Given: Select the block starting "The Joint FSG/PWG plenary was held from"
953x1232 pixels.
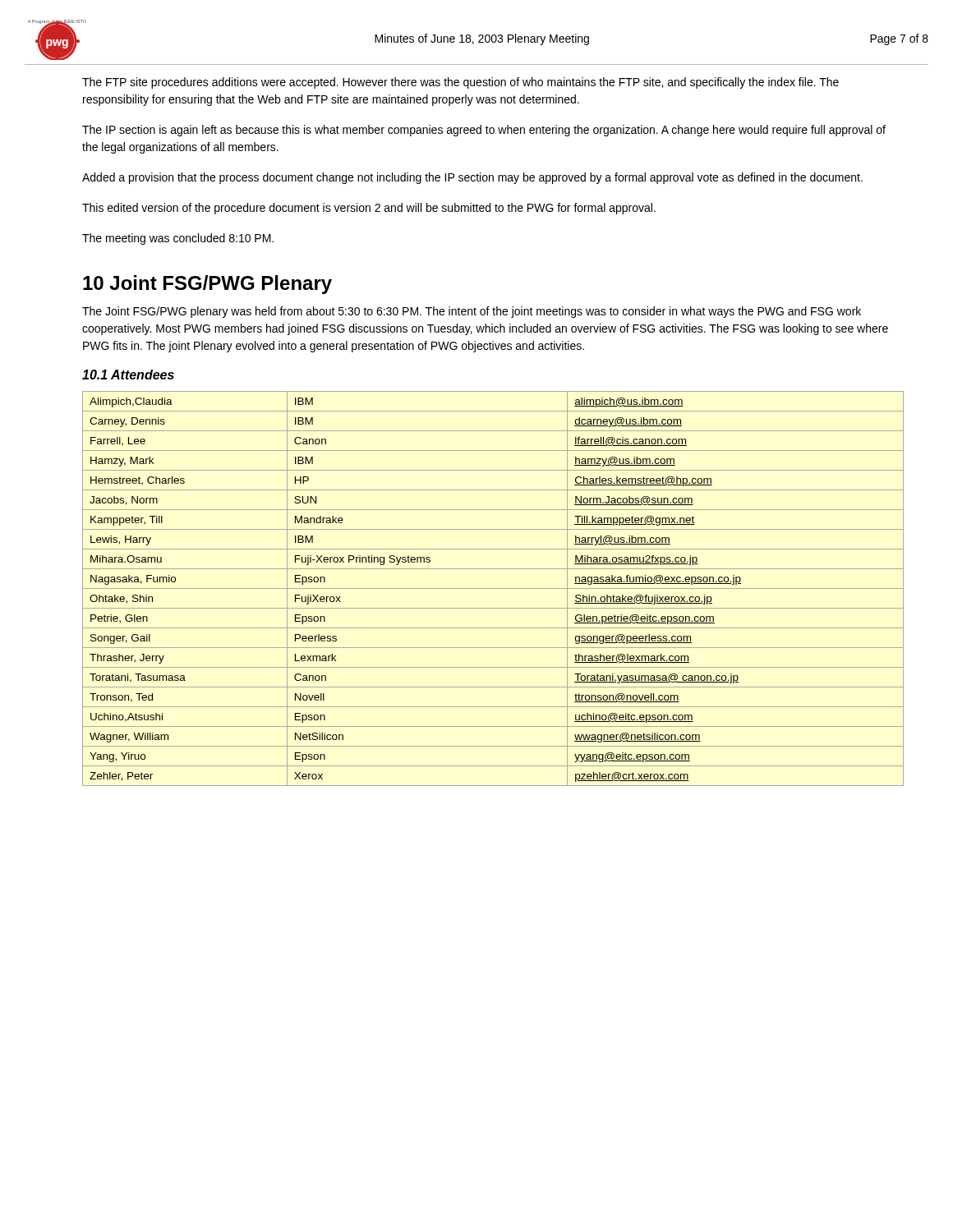Looking at the screenshot, I should coord(485,329).
